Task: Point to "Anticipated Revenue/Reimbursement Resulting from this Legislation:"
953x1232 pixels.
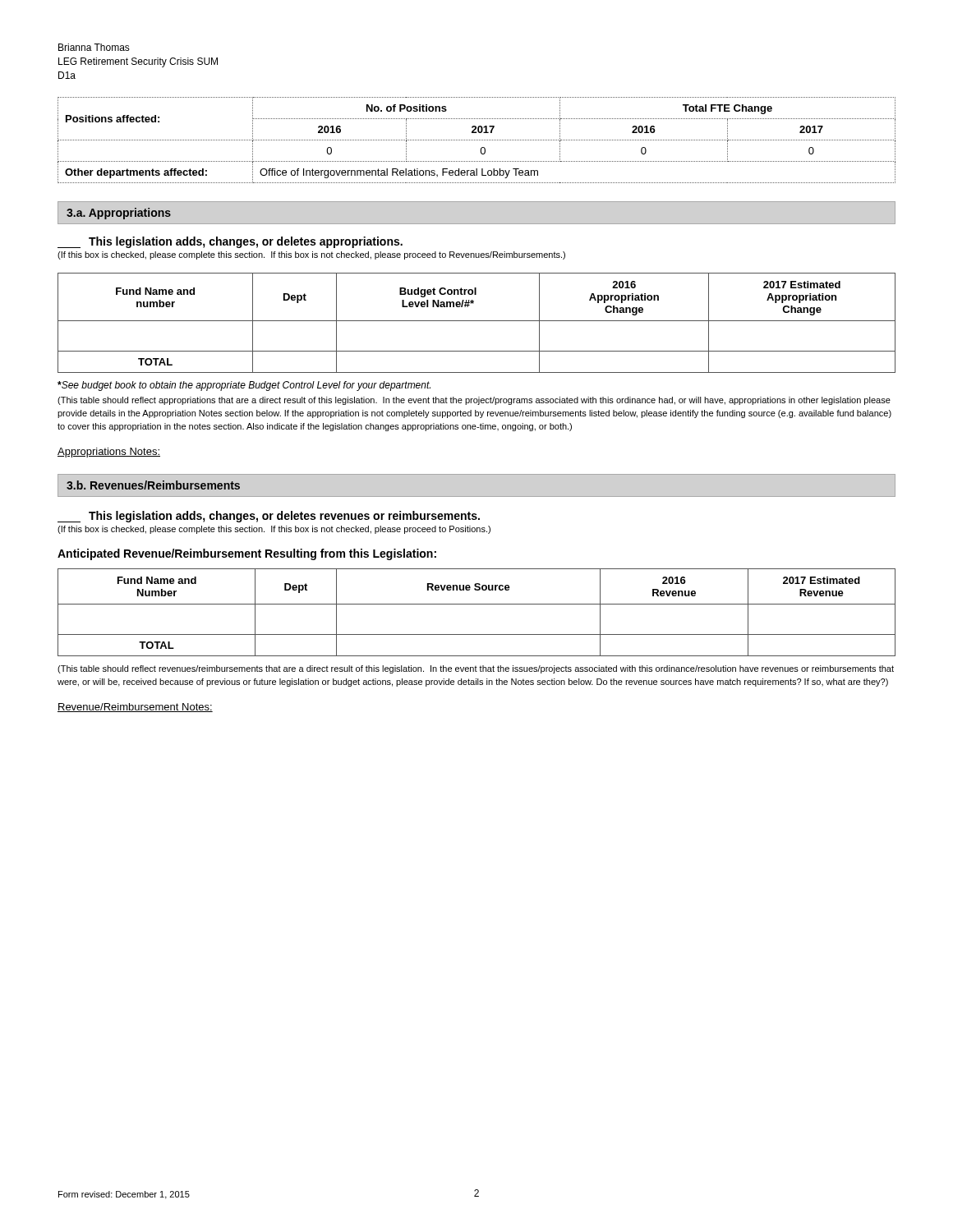Action: (247, 554)
